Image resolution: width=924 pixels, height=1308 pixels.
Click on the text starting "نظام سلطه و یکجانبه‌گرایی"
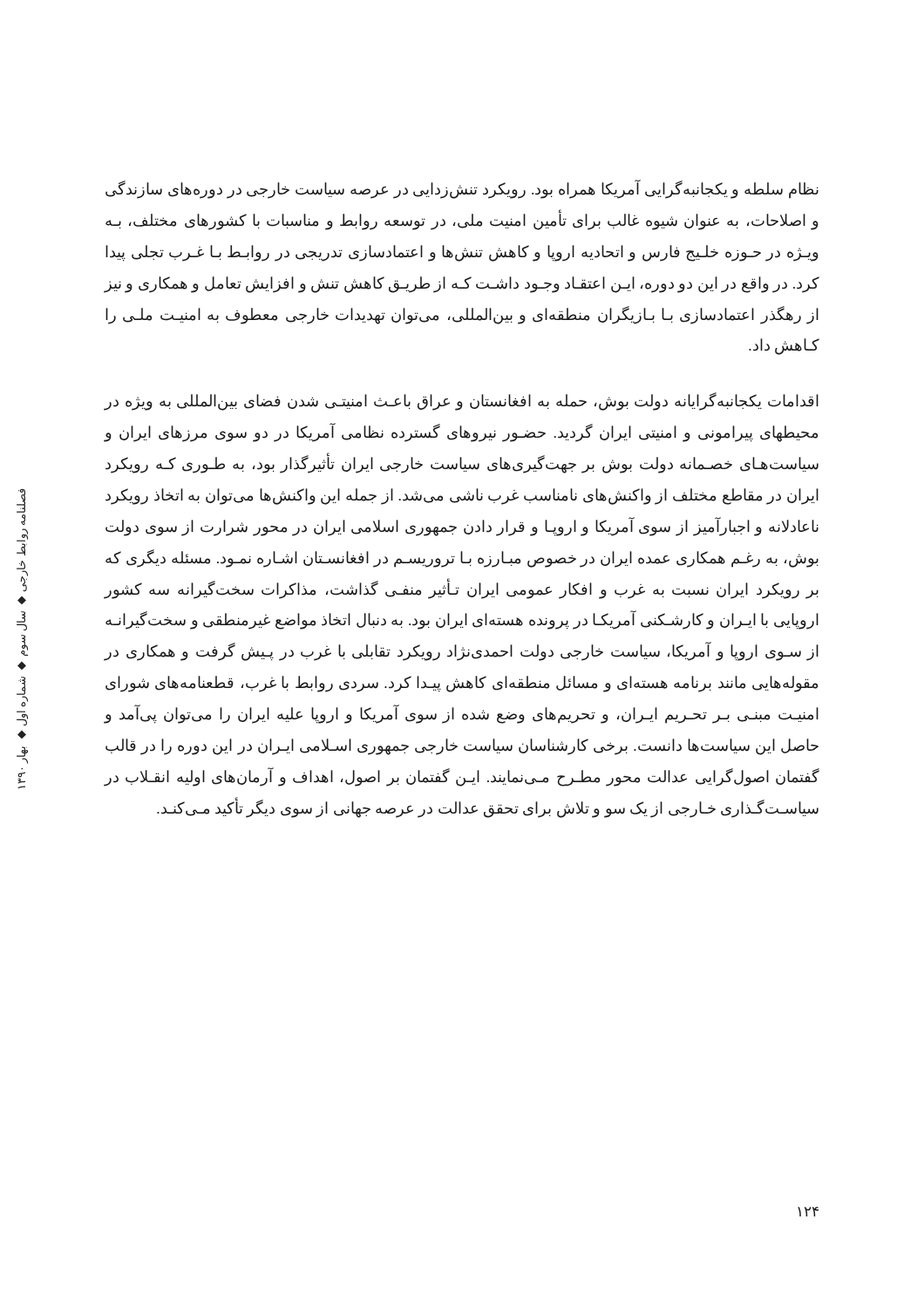coord(462,268)
